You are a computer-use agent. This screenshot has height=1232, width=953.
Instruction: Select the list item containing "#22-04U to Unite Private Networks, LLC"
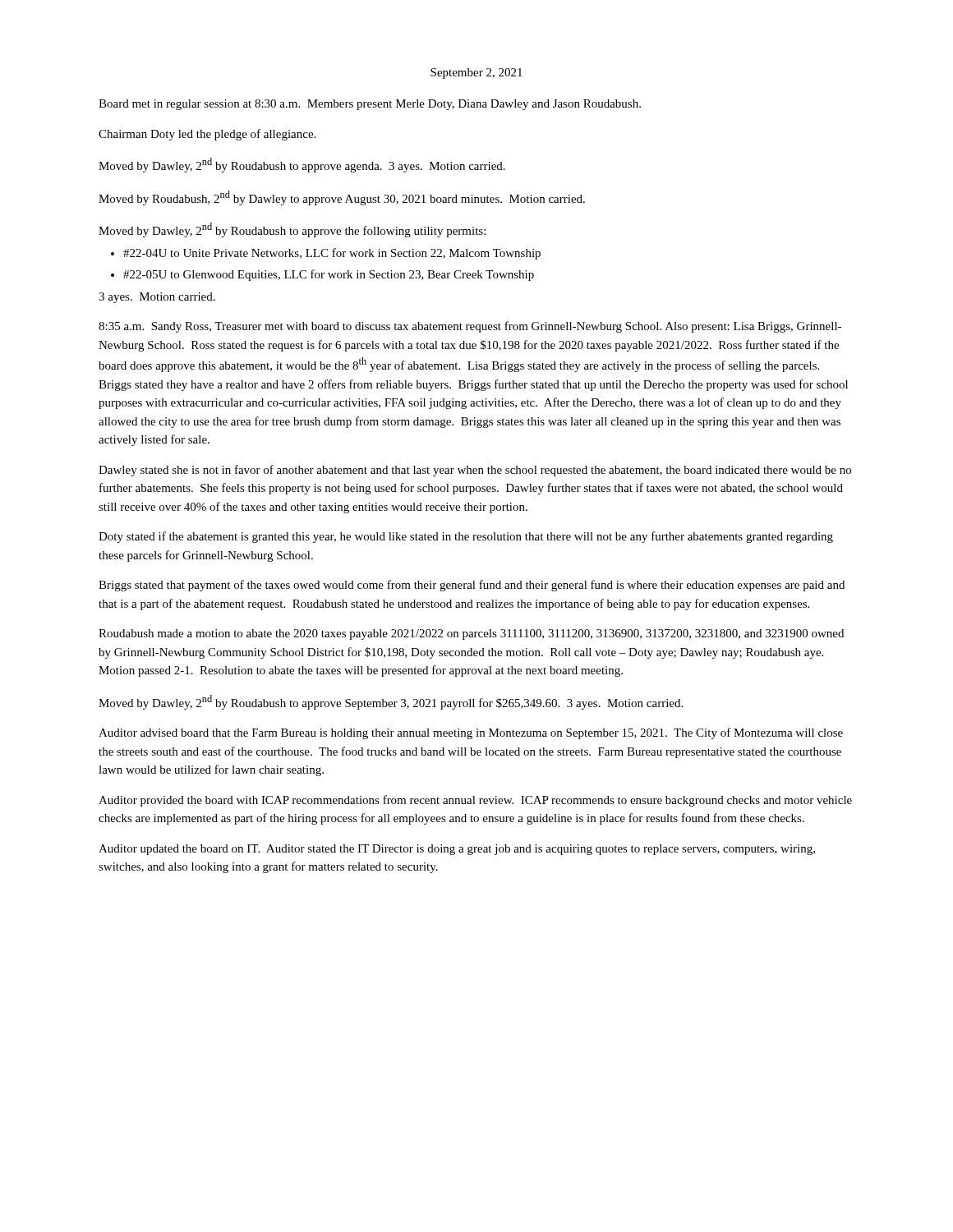click(332, 253)
